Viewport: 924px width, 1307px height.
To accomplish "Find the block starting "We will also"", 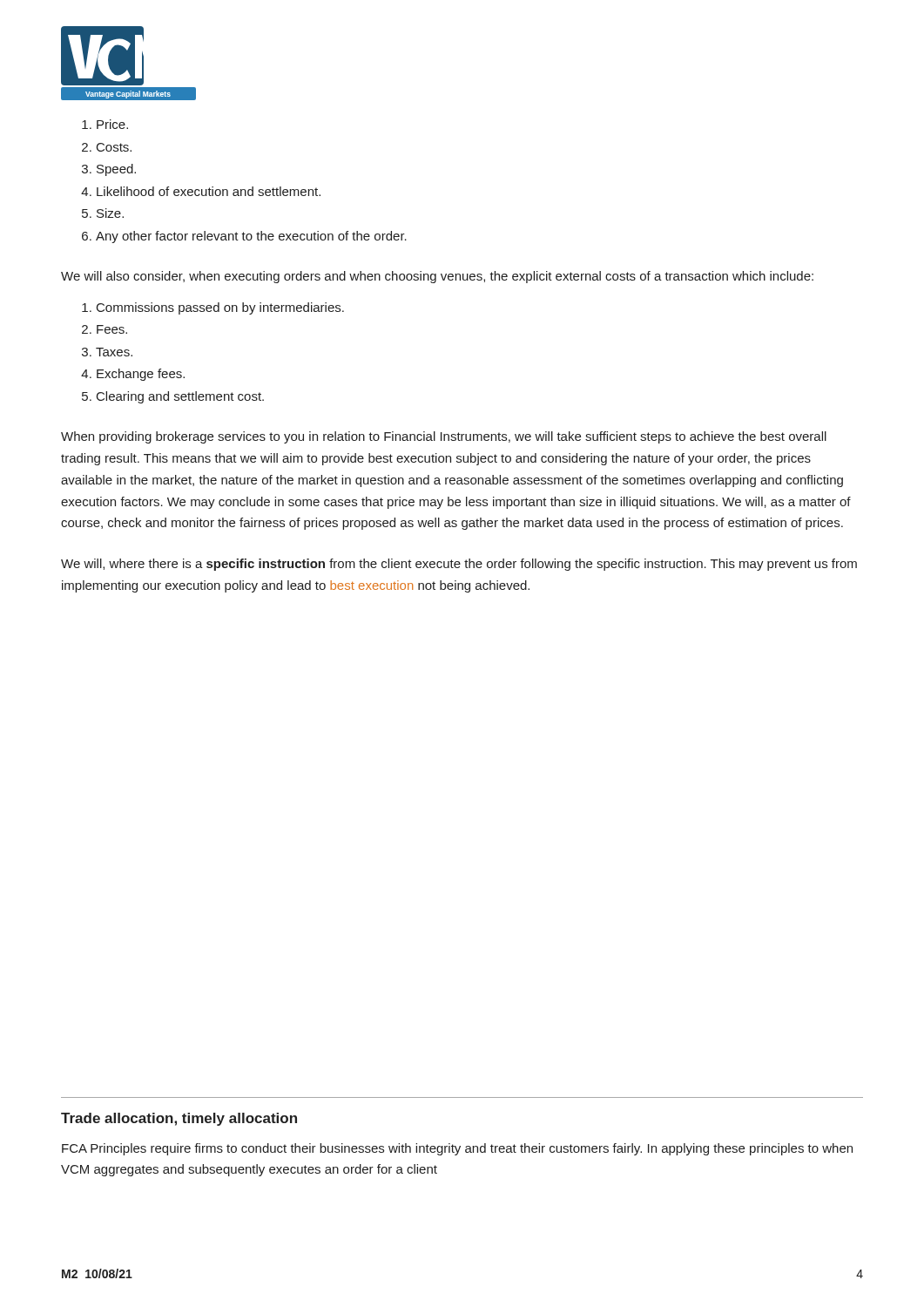I will [x=438, y=276].
